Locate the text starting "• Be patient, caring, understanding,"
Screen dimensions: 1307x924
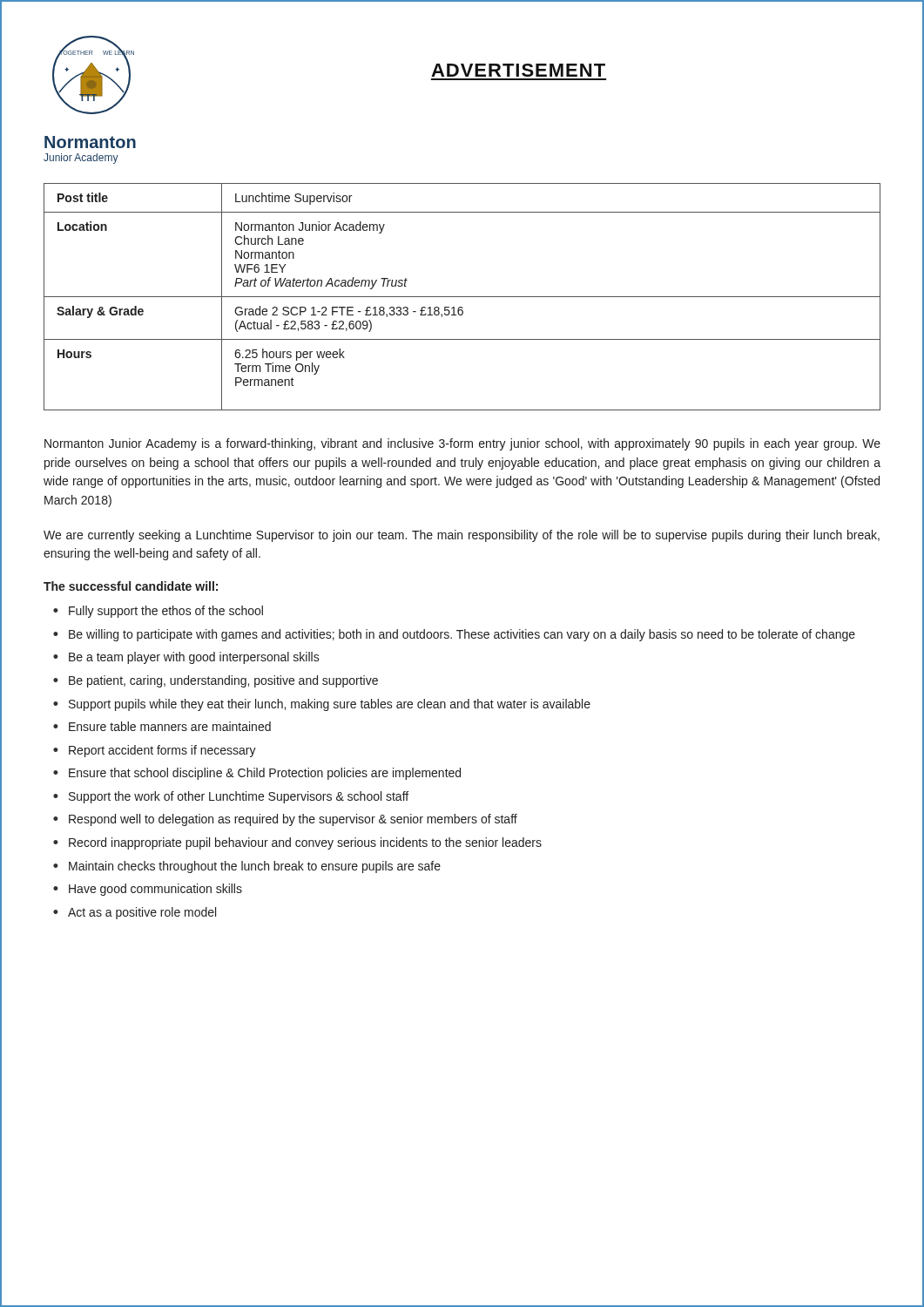point(216,681)
